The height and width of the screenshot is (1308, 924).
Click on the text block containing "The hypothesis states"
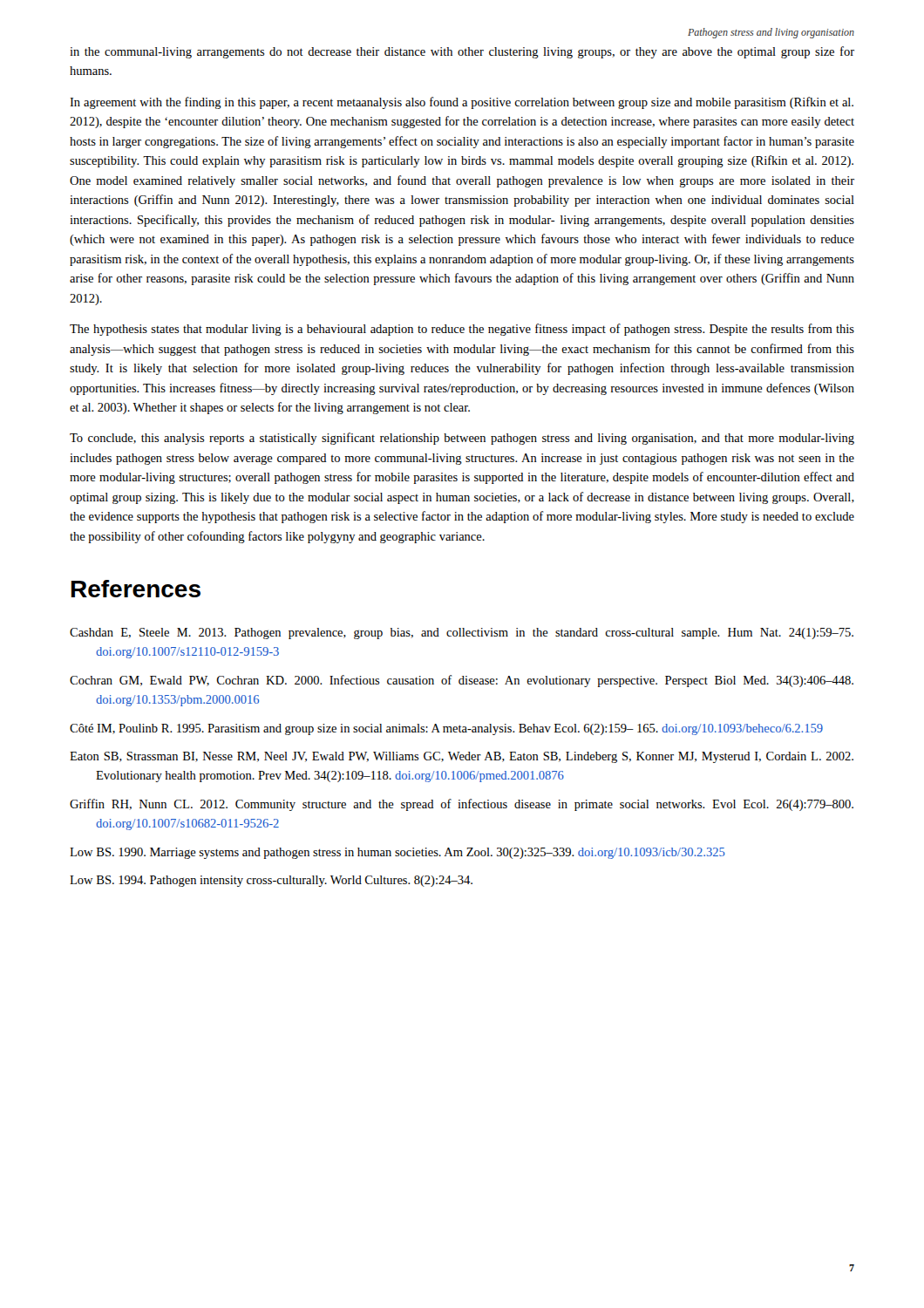pos(462,368)
